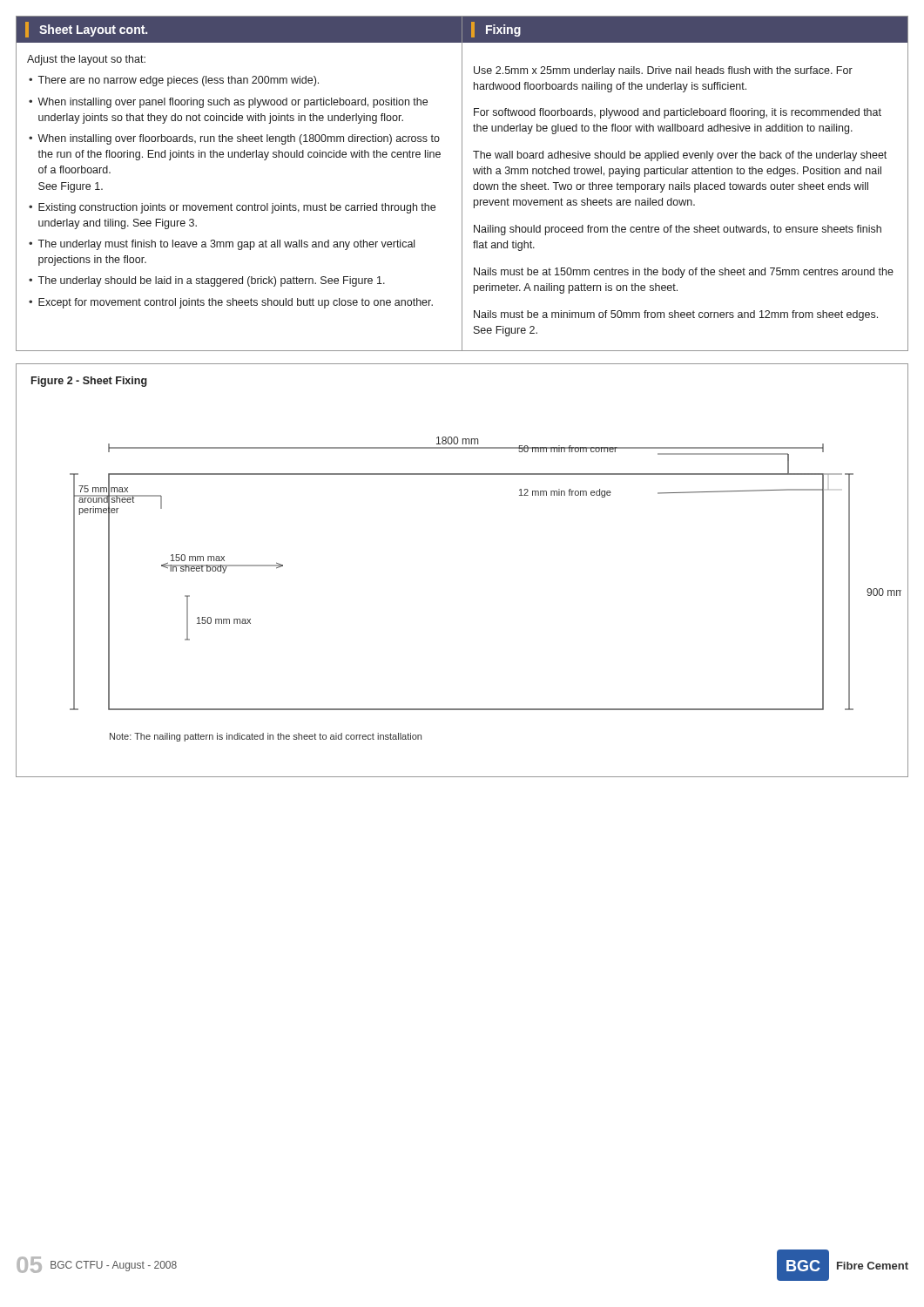Find the passage starting "Adjust the layout so"
This screenshot has height=1307, width=924.
(87, 59)
